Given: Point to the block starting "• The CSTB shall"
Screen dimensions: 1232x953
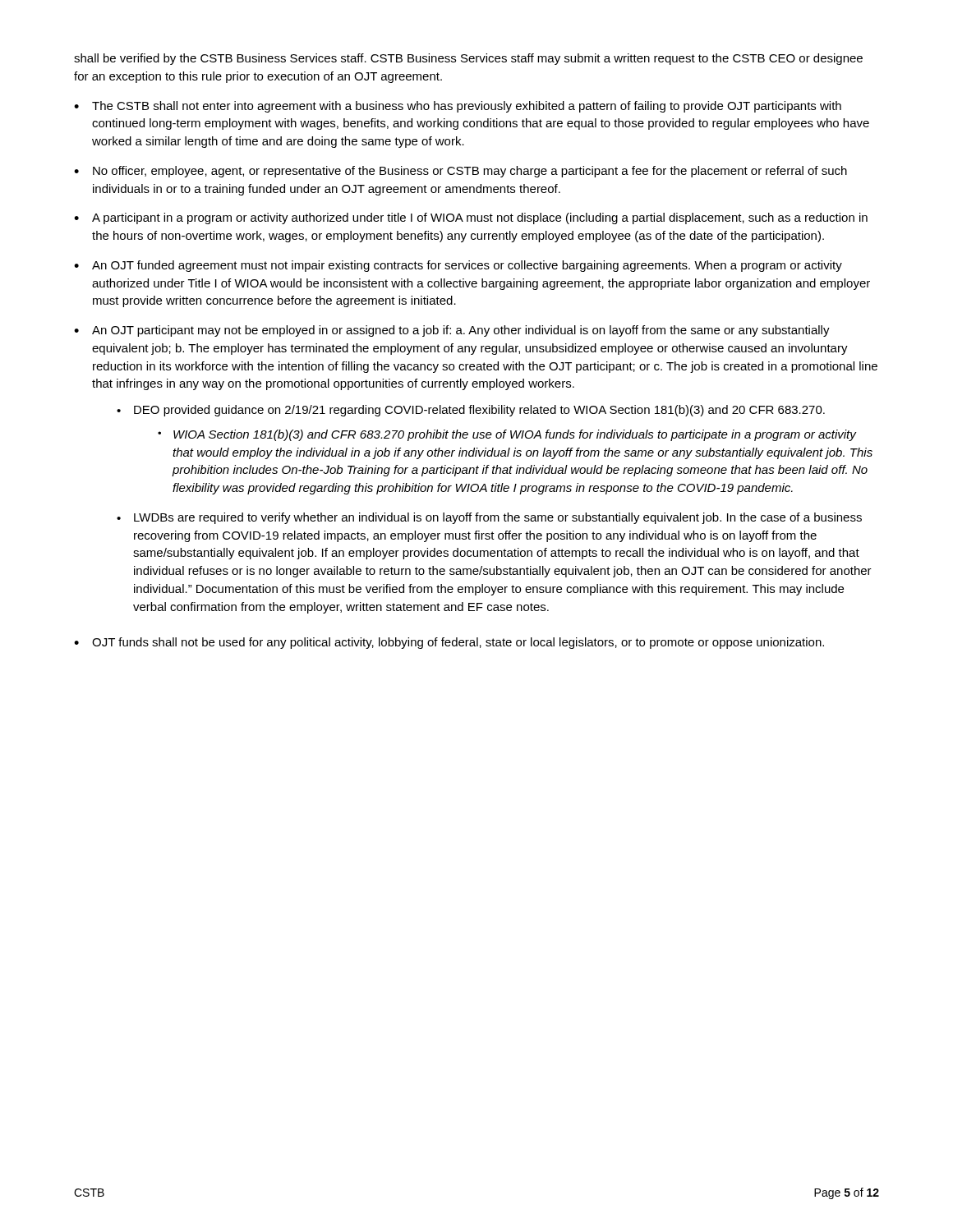Looking at the screenshot, I should 476,123.
